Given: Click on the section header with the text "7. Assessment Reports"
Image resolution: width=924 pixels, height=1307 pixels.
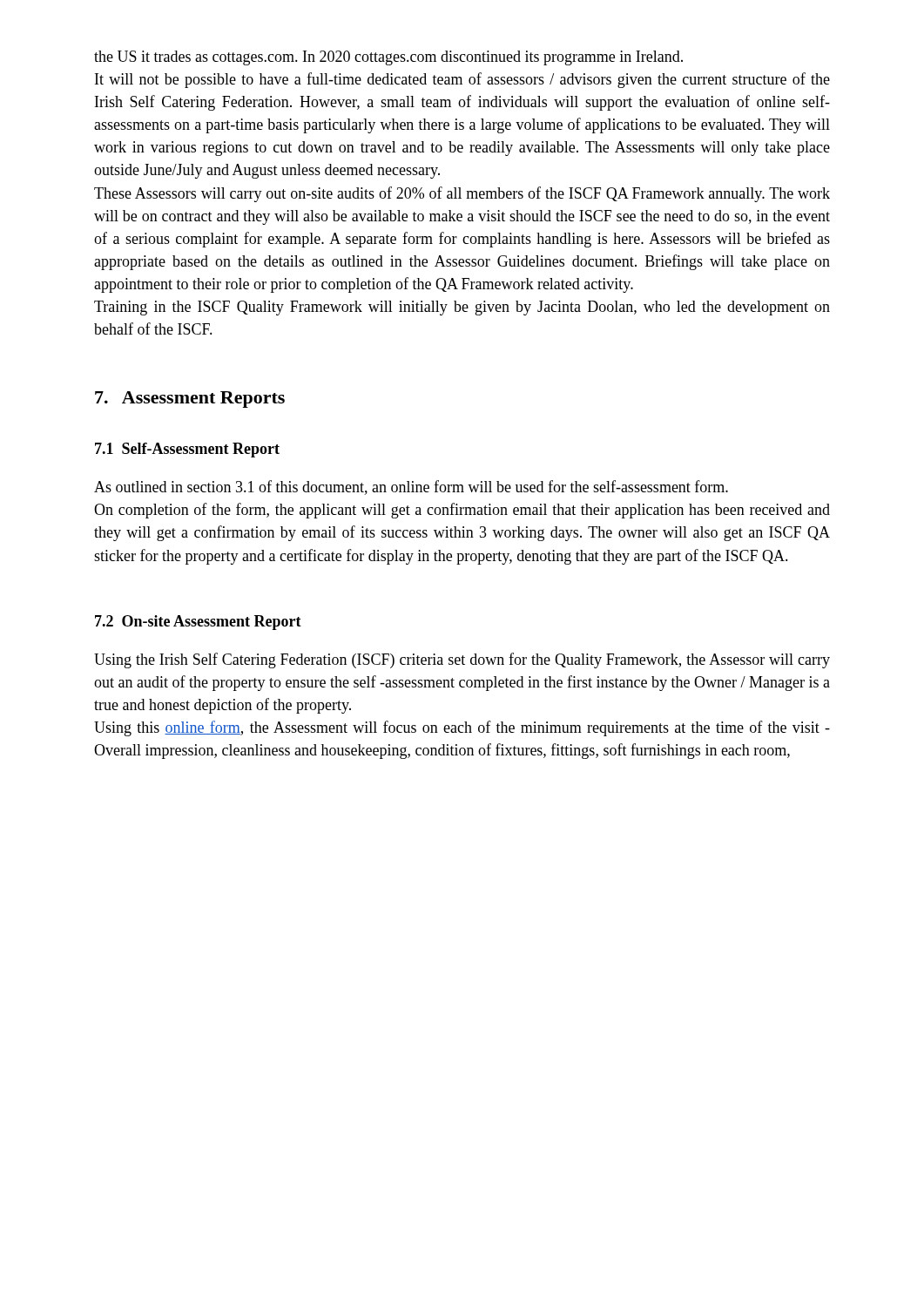Looking at the screenshot, I should pyautogui.click(x=190, y=397).
